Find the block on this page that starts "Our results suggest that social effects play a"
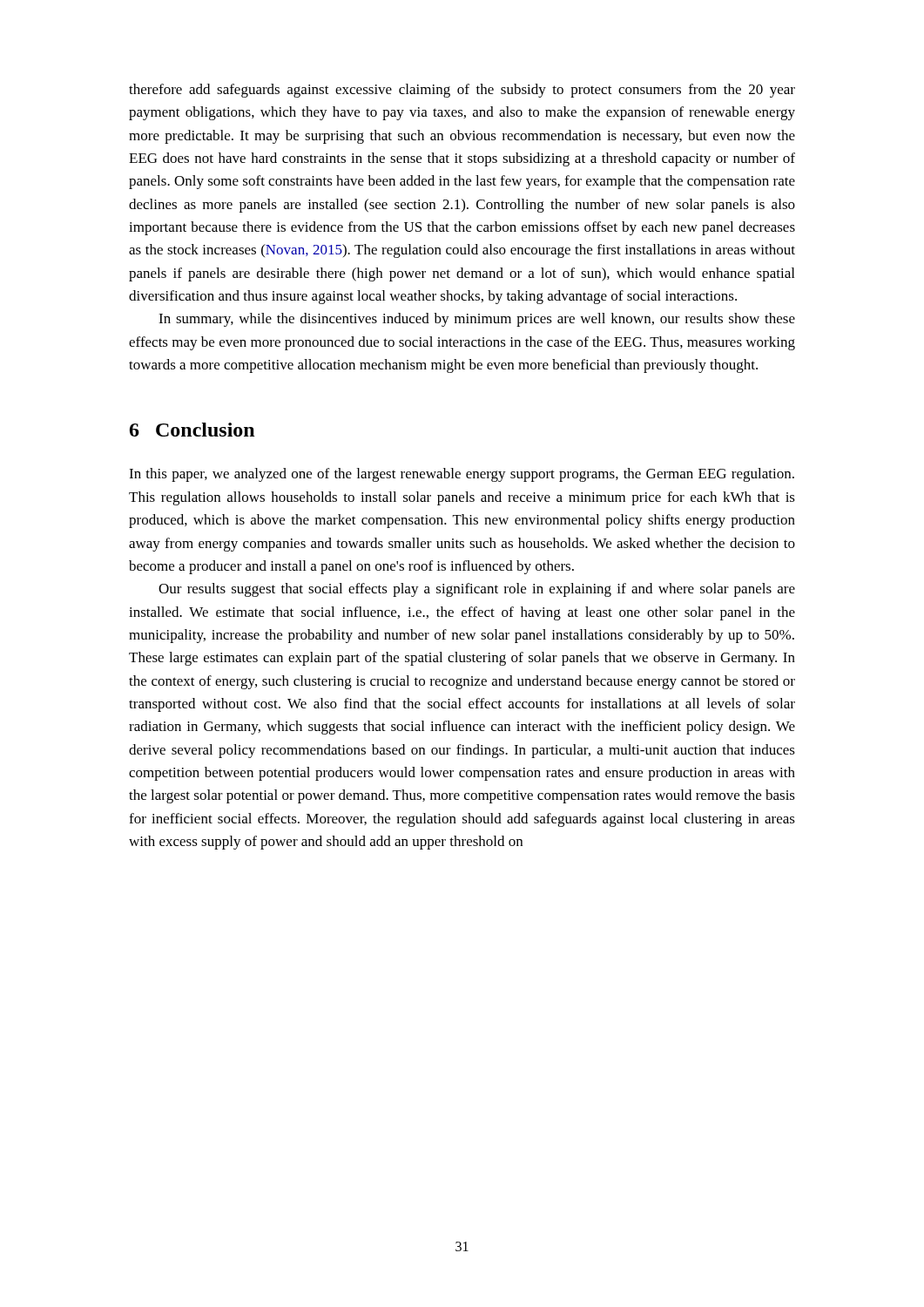Viewport: 924px width, 1307px height. pos(462,716)
